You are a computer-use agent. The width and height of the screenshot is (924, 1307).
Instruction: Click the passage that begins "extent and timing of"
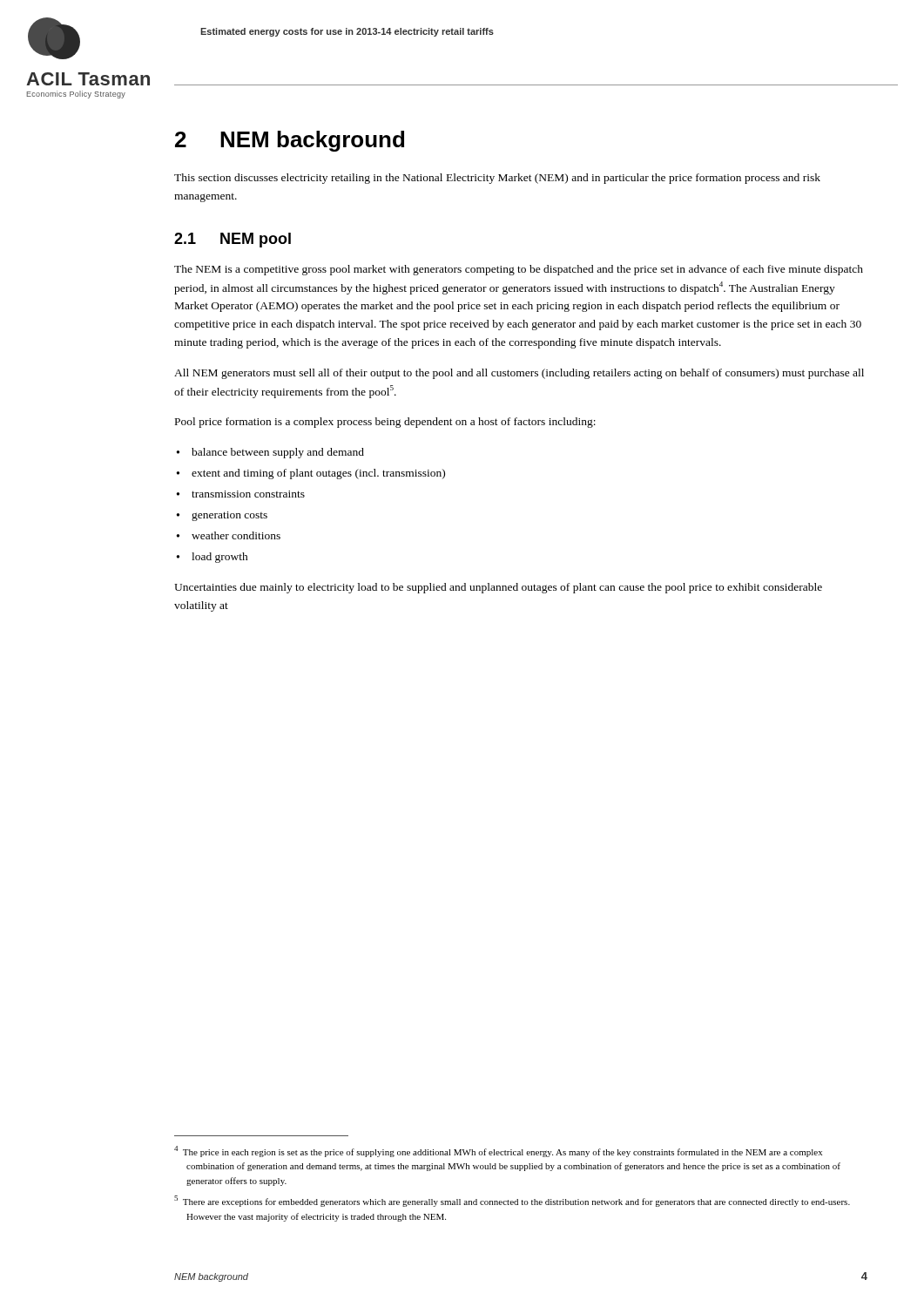tap(319, 473)
